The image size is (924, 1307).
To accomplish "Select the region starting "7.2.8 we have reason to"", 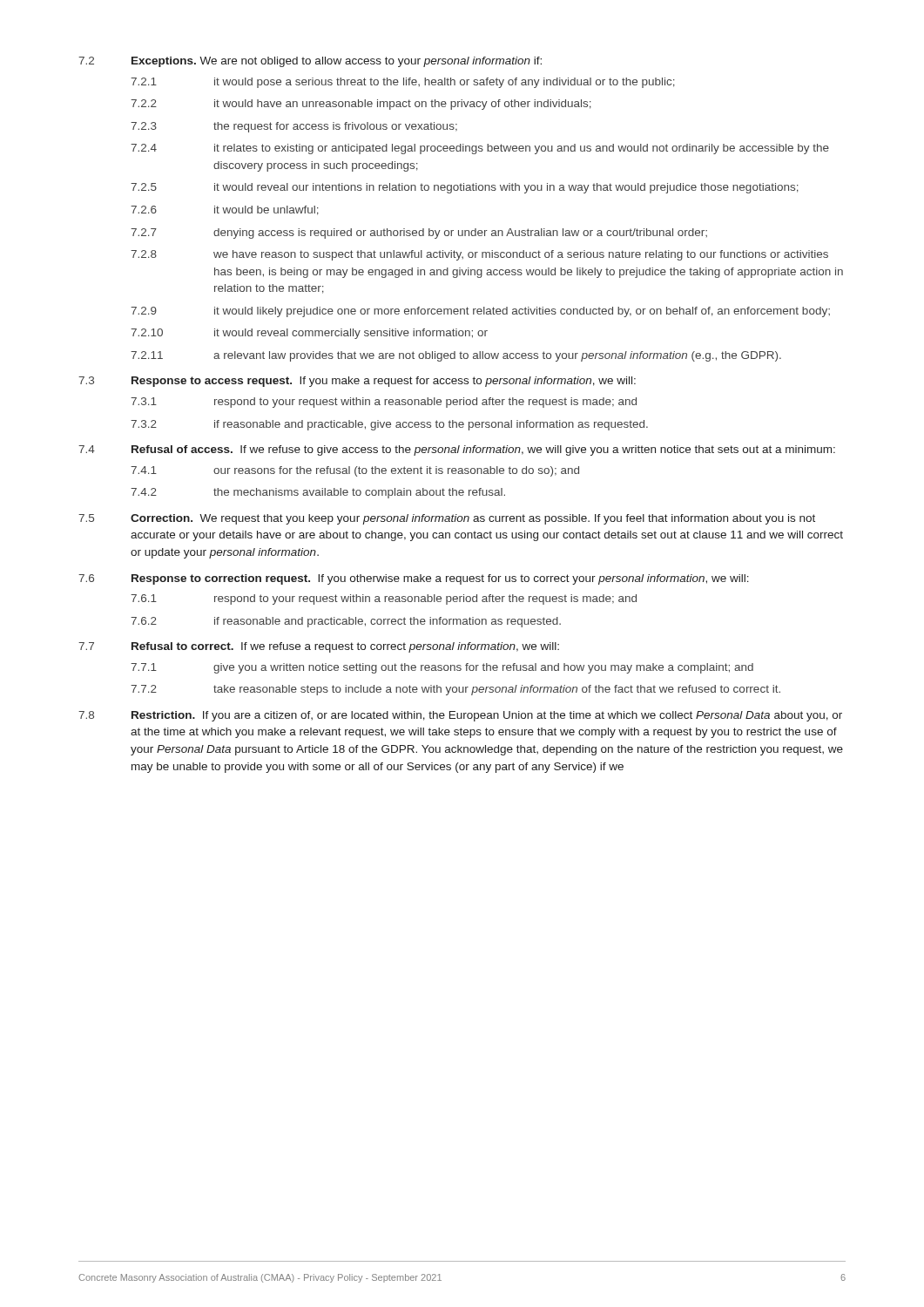I will point(488,271).
